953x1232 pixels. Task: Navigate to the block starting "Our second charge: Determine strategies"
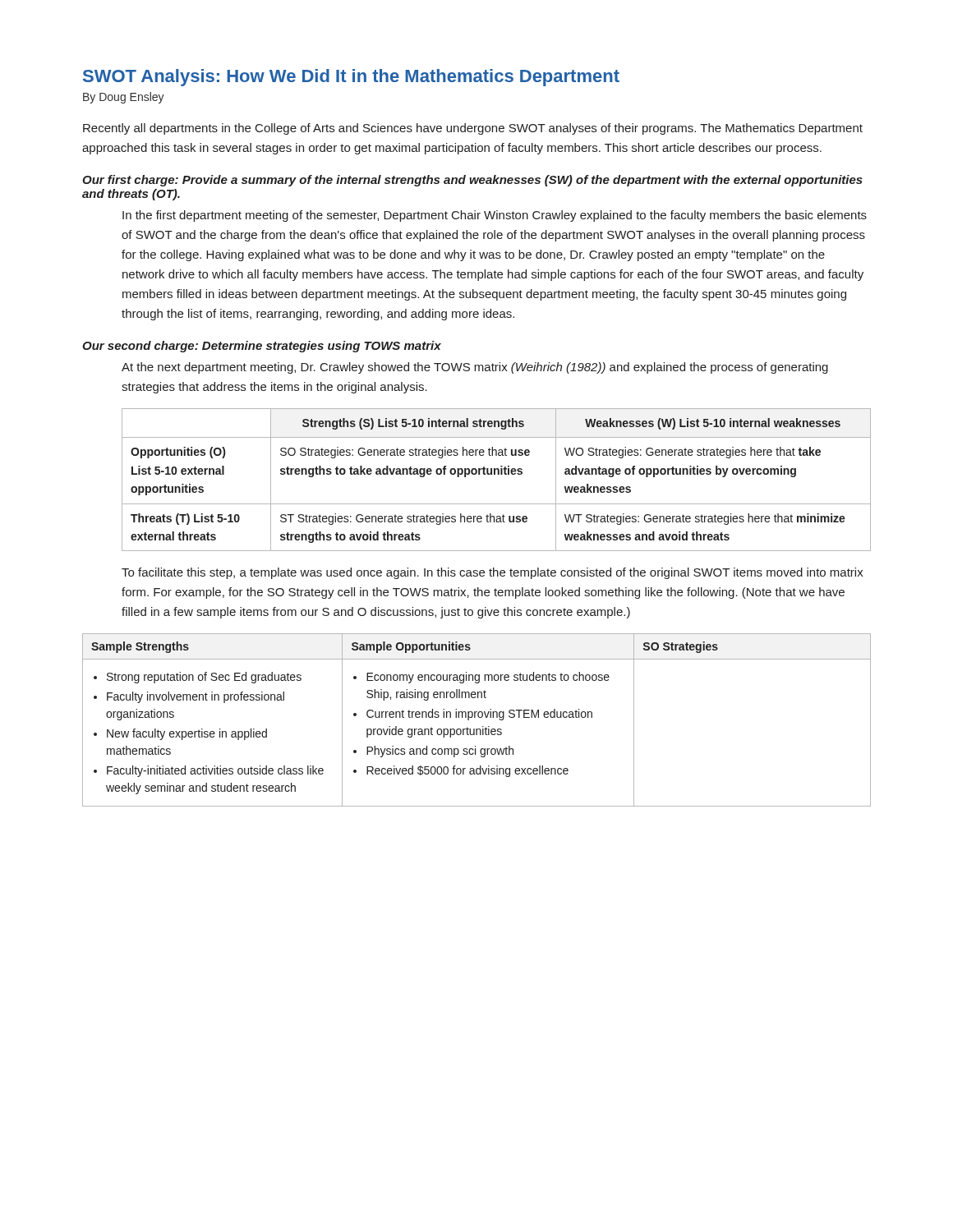coord(261,345)
